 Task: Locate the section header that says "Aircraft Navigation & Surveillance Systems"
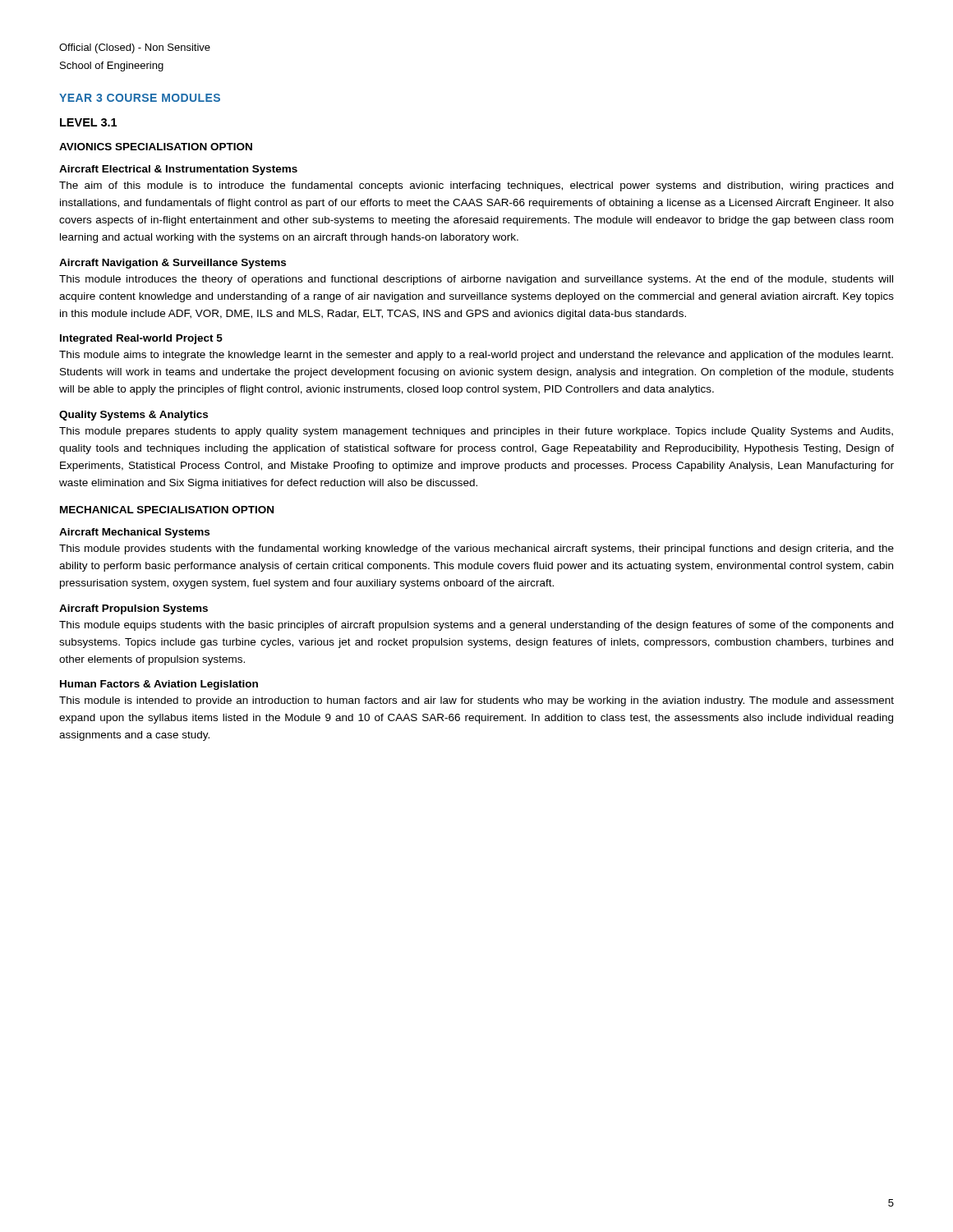click(x=173, y=262)
